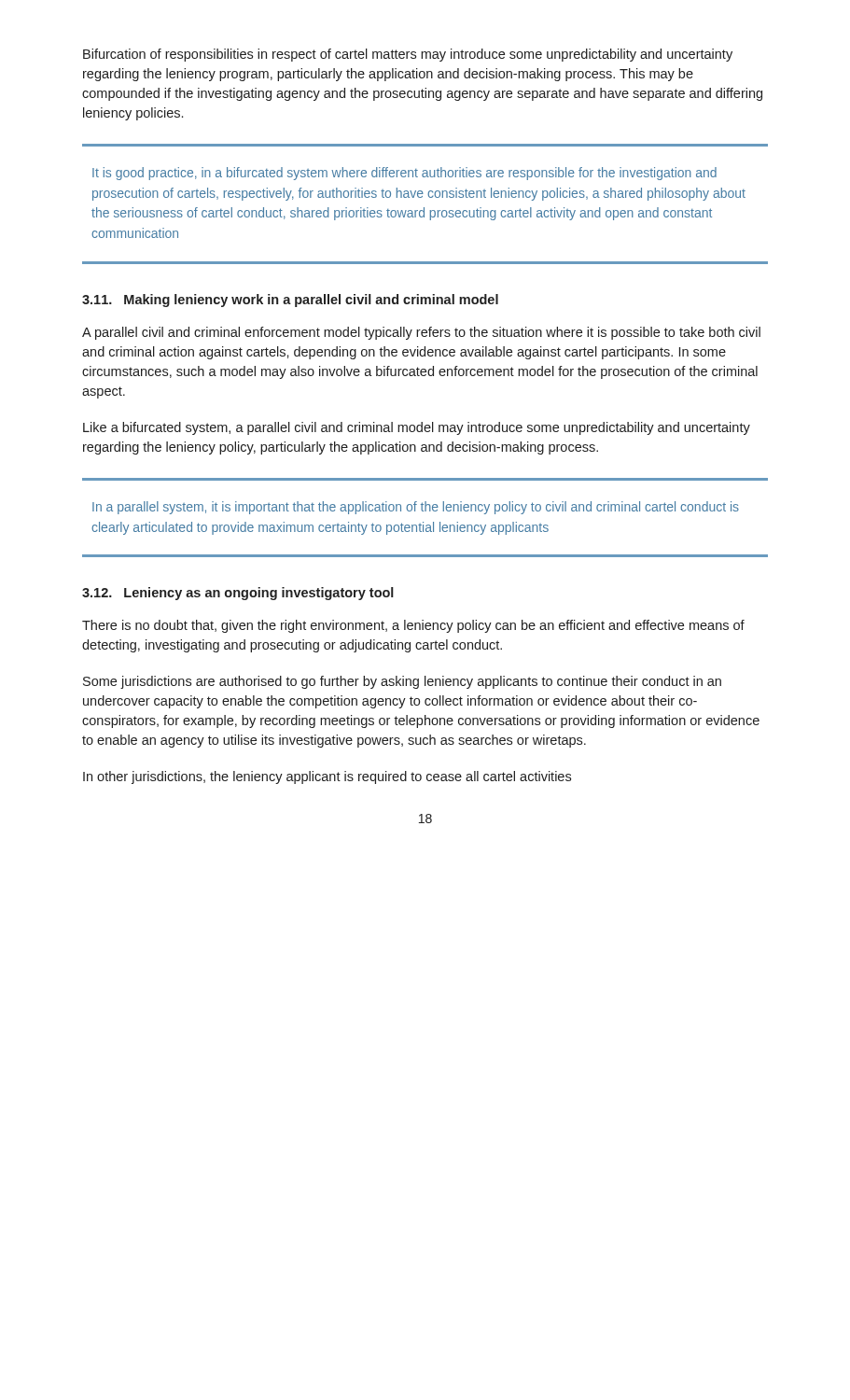This screenshot has height=1400, width=850.
Task: Locate the block of text that opens with "In other jurisdictions, the leniency applicant is"
Action: (x=327, y=777)
